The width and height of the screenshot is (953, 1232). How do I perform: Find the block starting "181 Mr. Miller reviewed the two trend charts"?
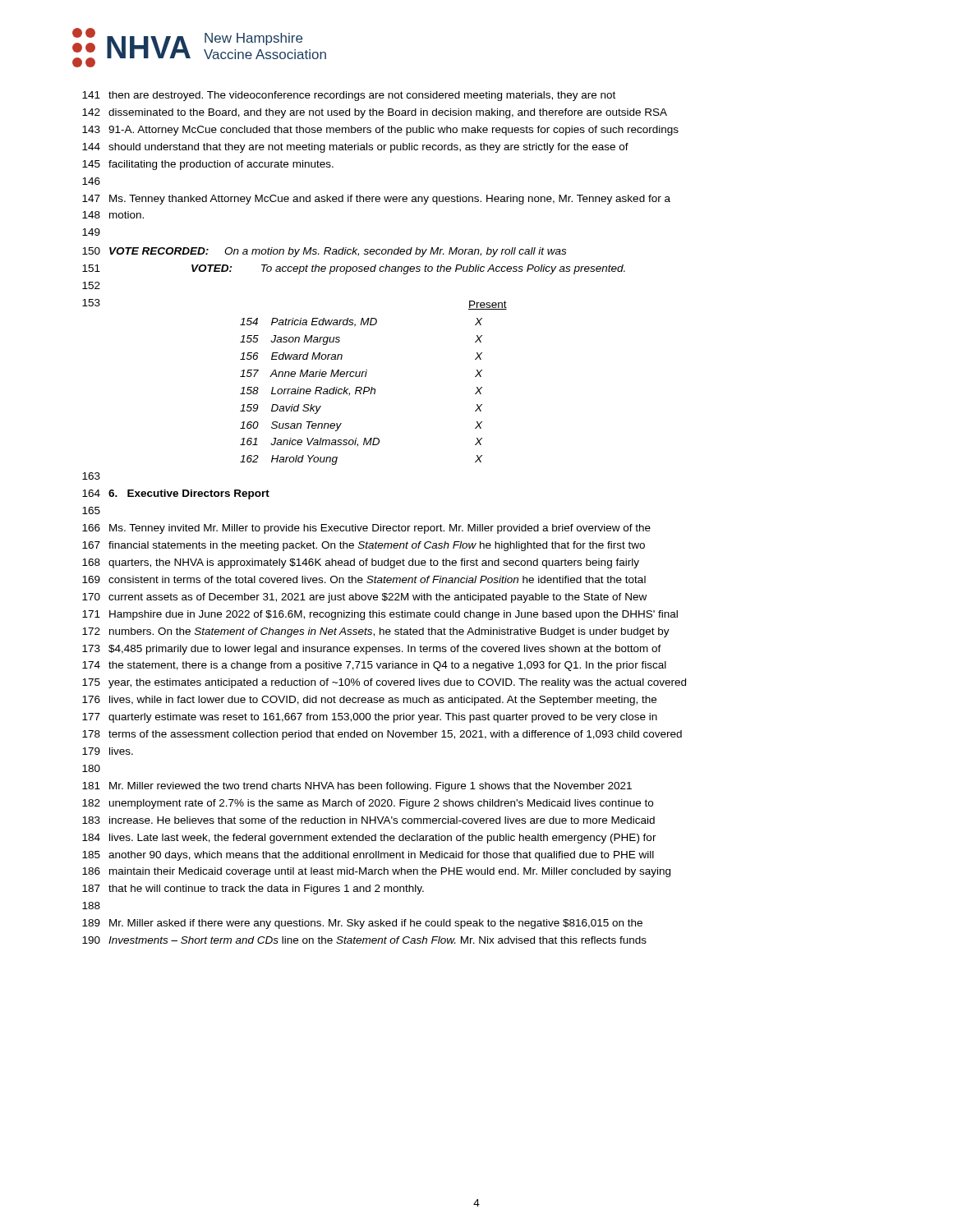pyautogui.click(x=476, y=838)
